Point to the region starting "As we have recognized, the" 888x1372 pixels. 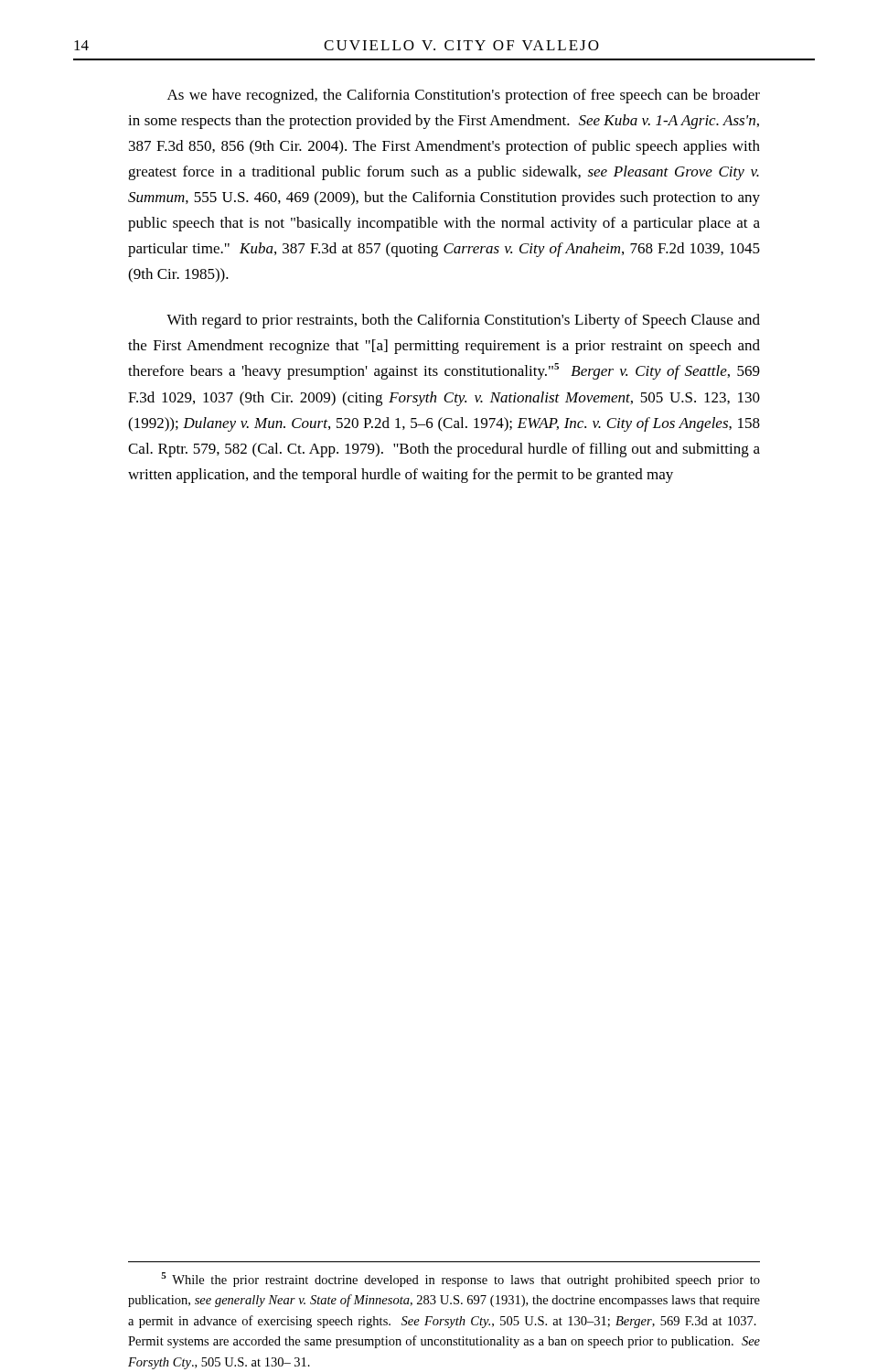[x=444, y=184]
